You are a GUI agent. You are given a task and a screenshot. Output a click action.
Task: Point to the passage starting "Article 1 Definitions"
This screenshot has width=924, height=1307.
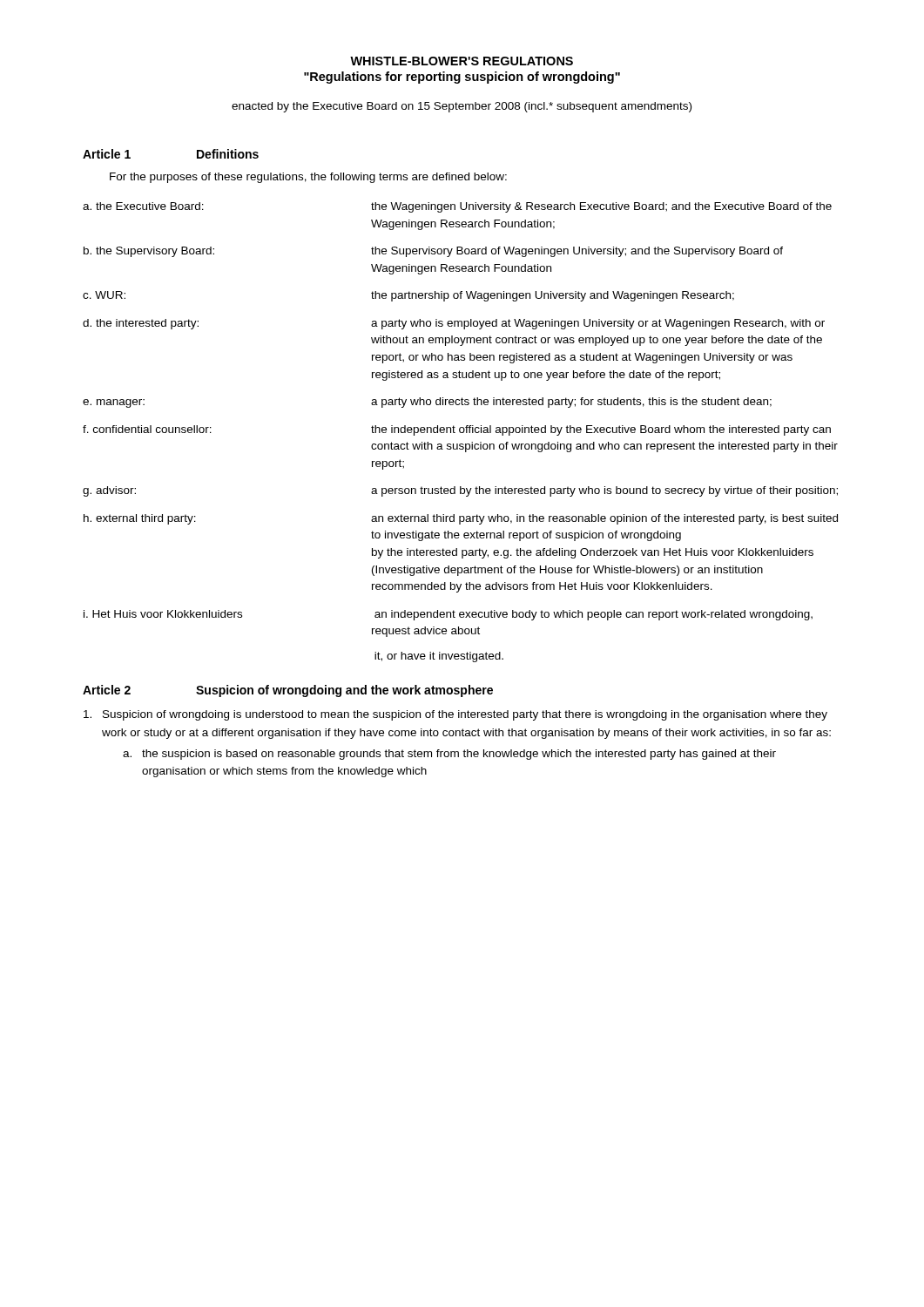(x=107, y=153)
